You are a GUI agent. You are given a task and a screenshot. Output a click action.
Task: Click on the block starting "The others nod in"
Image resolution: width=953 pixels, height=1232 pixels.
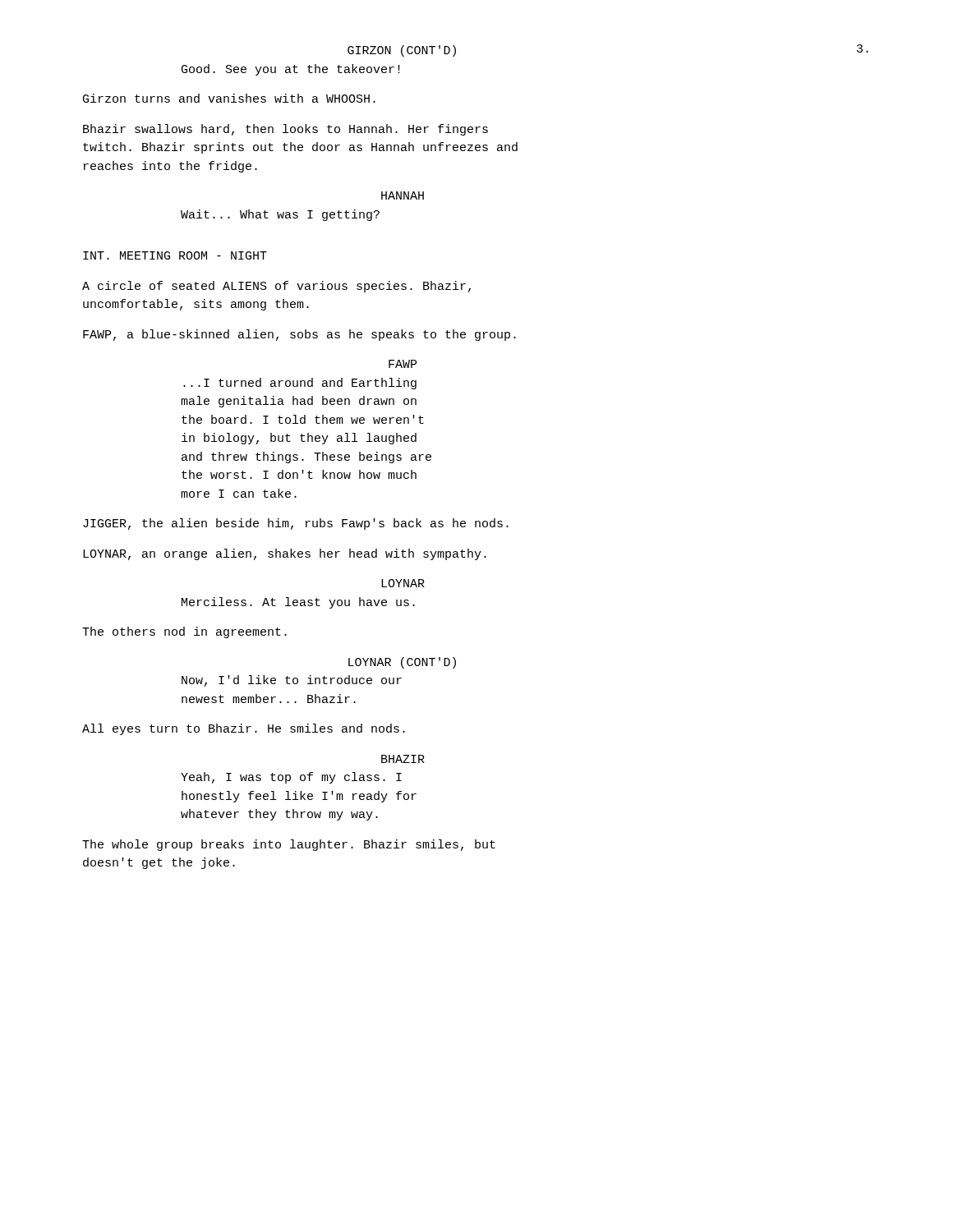(186, 633)
